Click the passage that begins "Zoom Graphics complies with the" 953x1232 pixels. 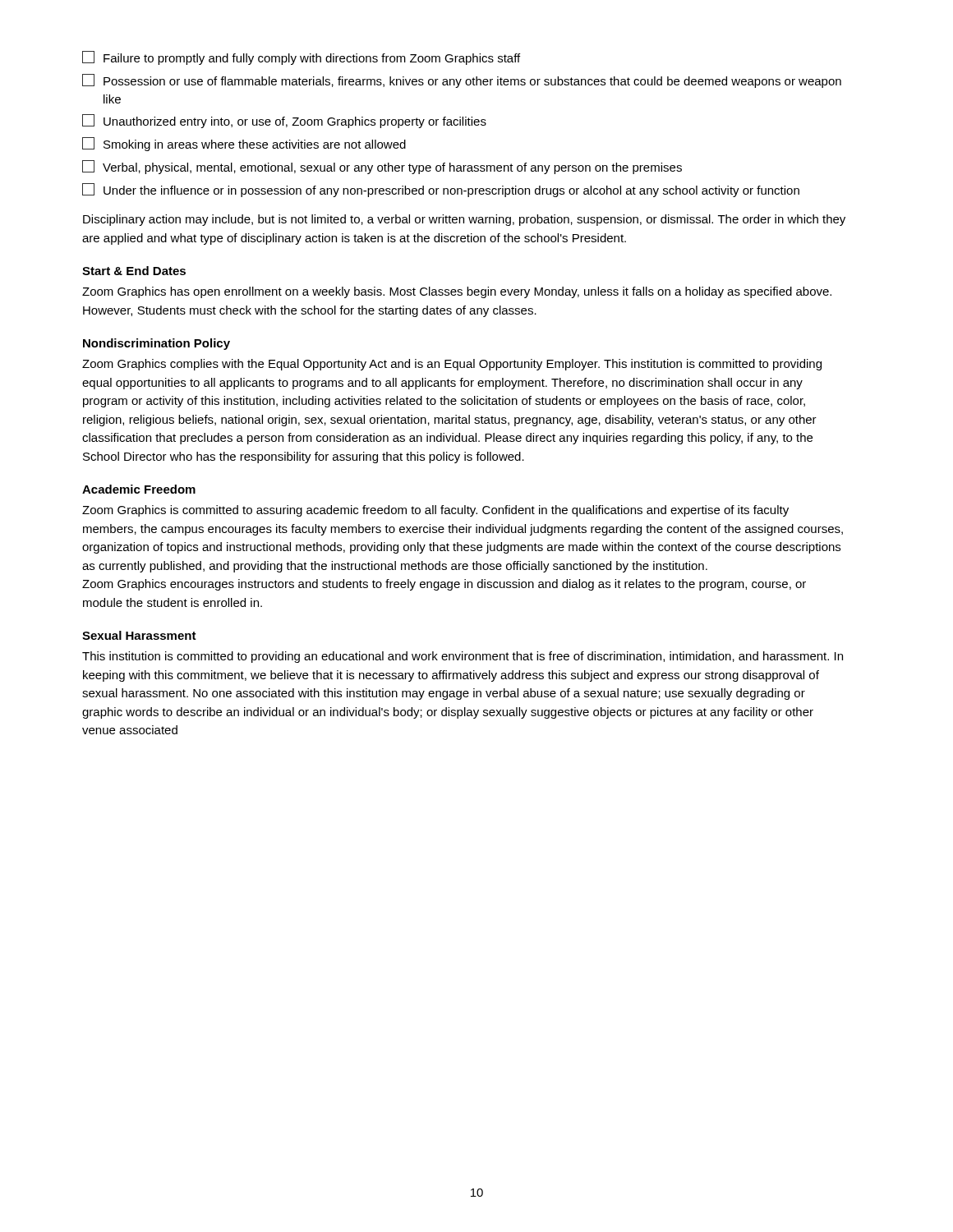(452, 410)
